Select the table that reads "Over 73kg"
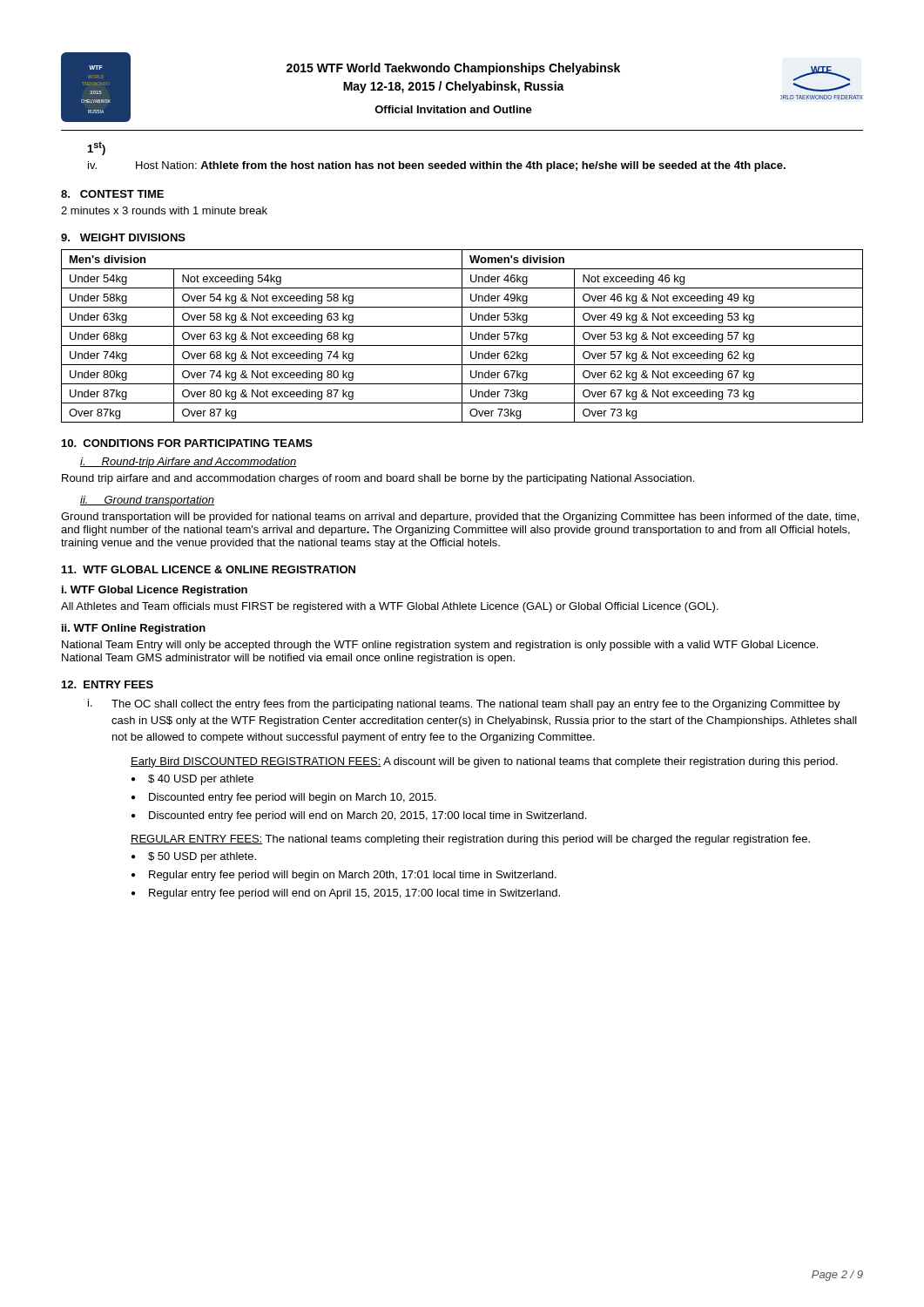The width and height of the screenshot is (924, 1307). coord(462,336)
